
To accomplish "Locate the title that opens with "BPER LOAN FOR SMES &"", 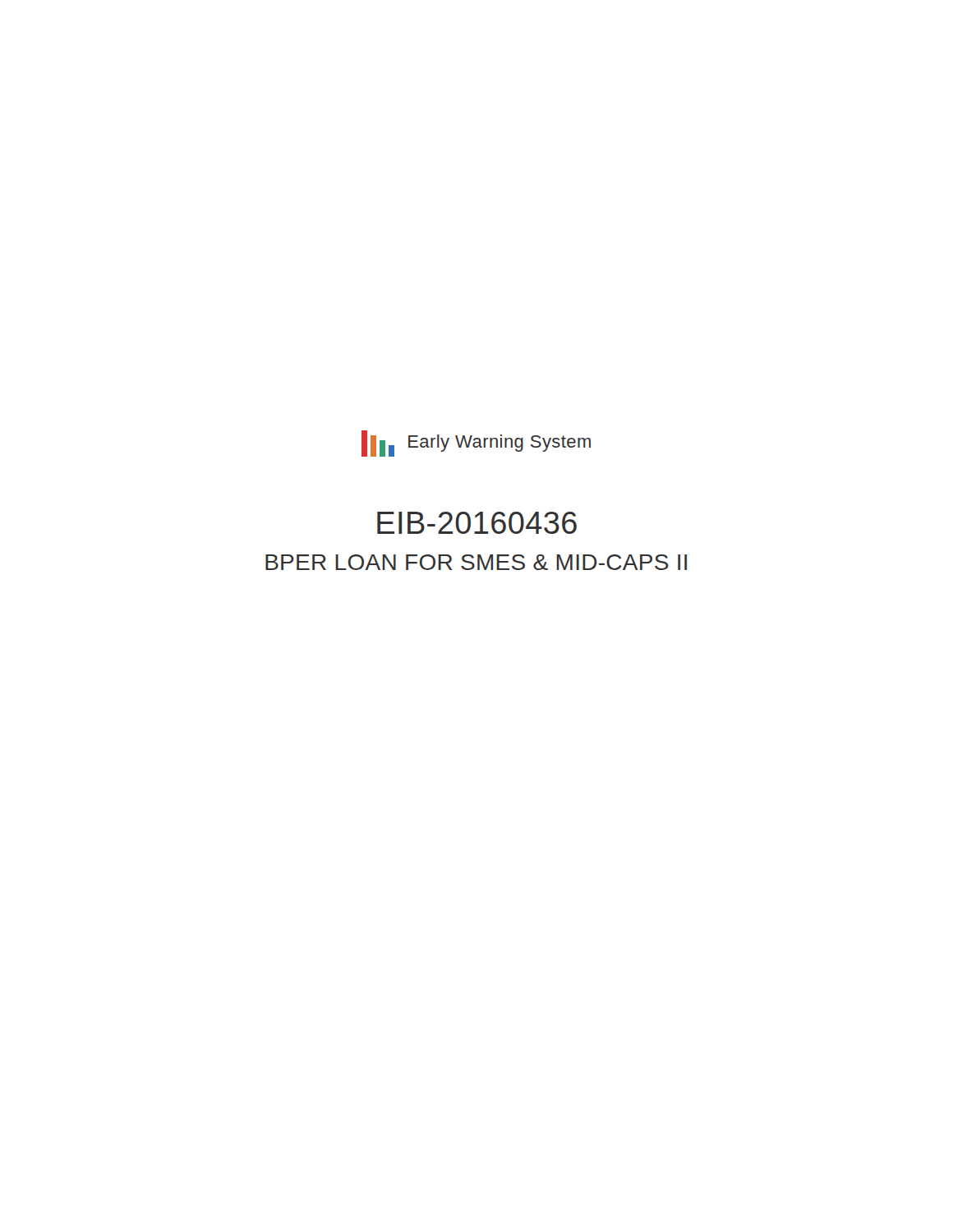I will (x=476, y=562).
